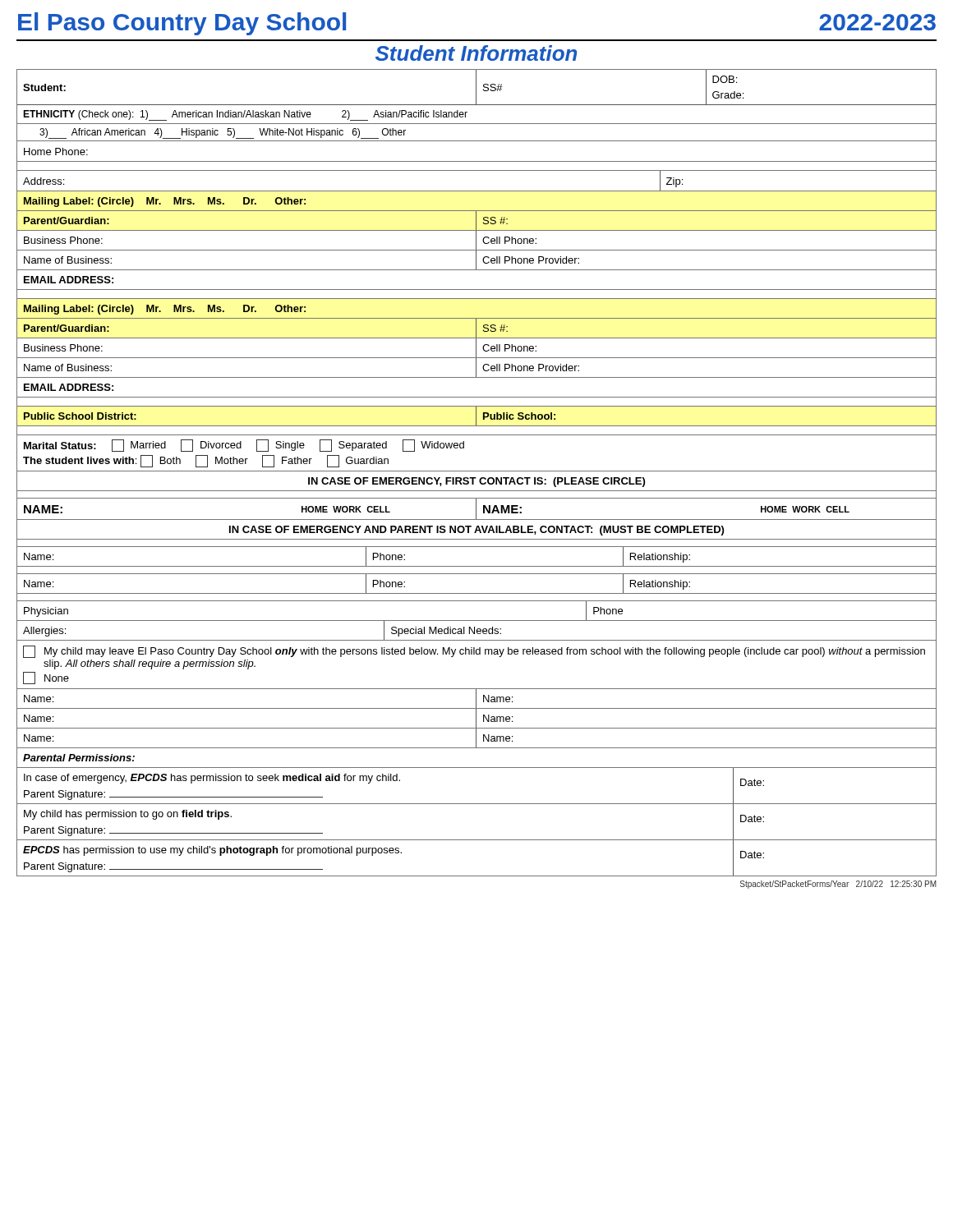Select the table that reads "Student: SS# DOB: Grade:"

coord(476,473)
